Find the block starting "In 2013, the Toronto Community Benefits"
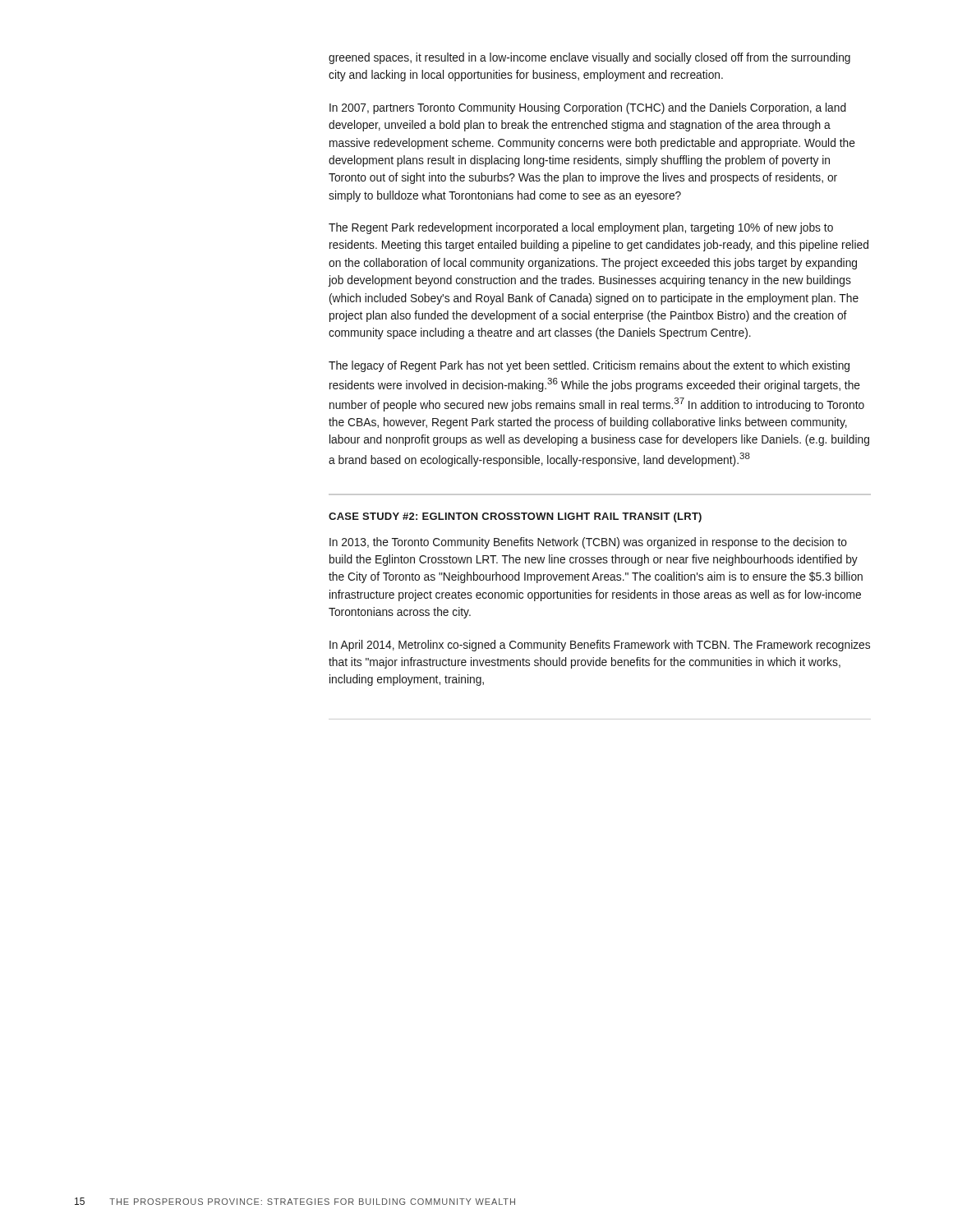Image resolution: width=953 pixels, height=1232 pixels. point(596,577)
